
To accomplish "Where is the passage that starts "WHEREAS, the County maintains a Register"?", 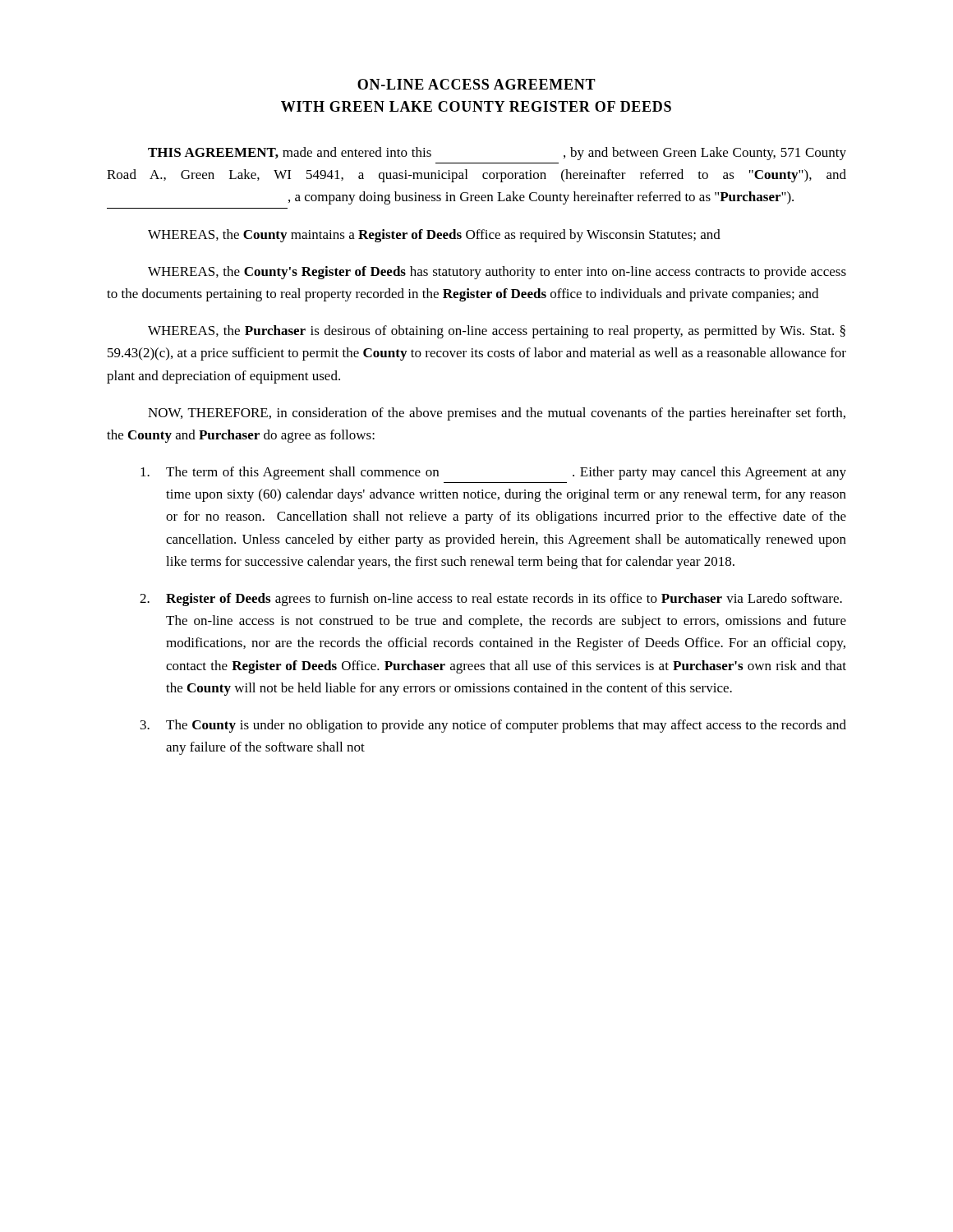I will click(434, 234).
